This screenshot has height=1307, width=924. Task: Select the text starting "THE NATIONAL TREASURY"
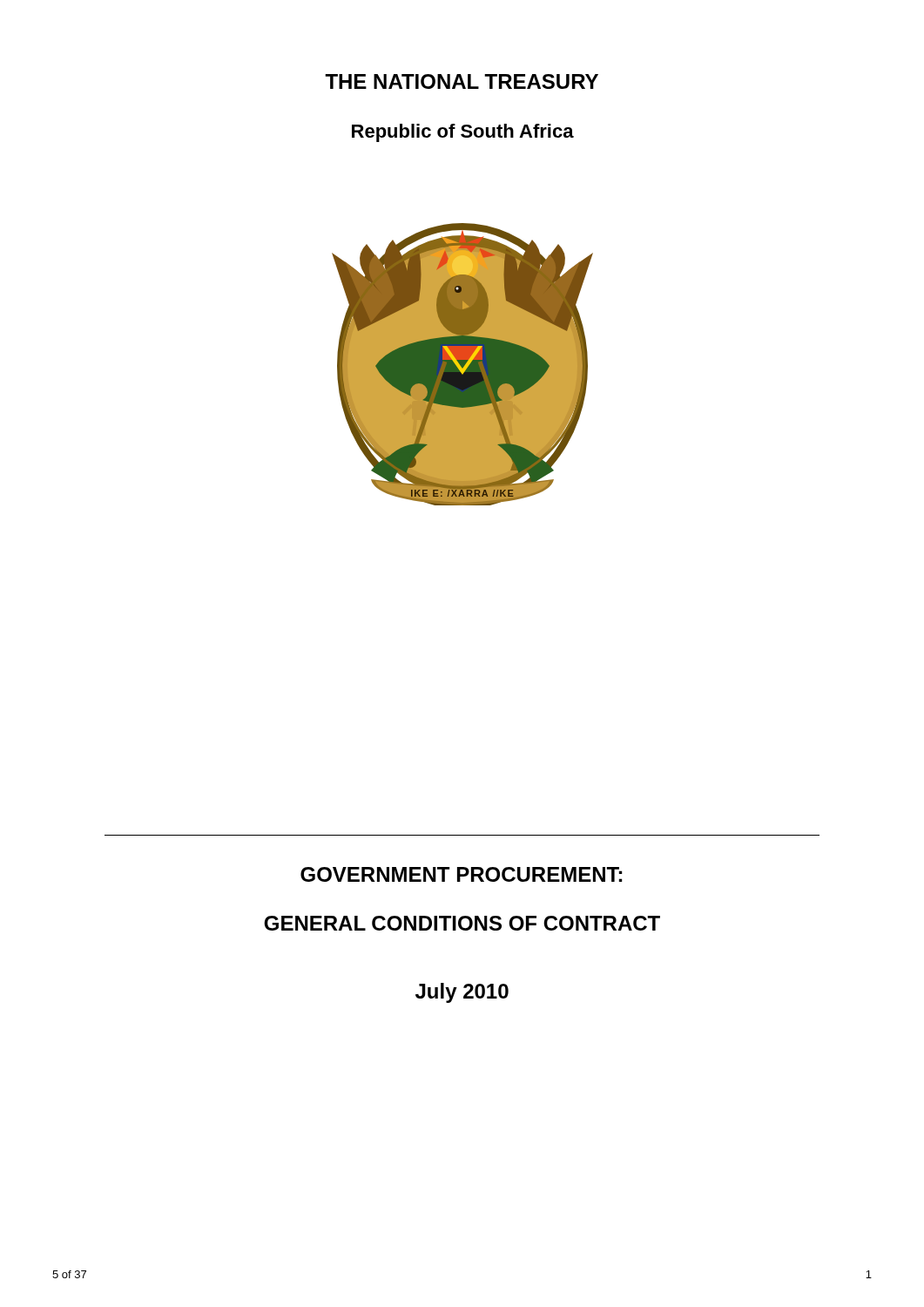click(x=462, y=81)
